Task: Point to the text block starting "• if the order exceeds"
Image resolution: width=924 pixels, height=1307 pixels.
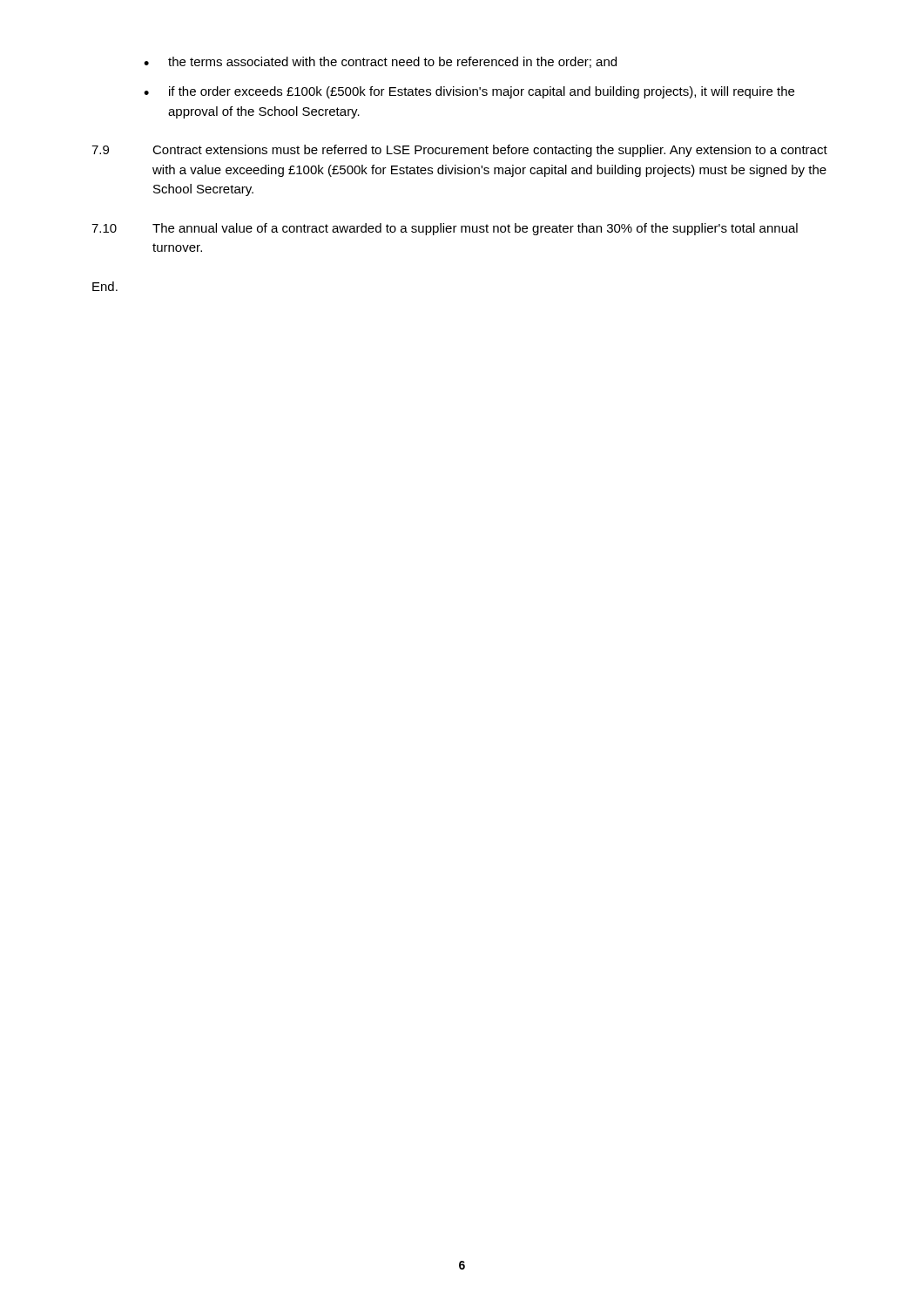Action: click(492, 102)
